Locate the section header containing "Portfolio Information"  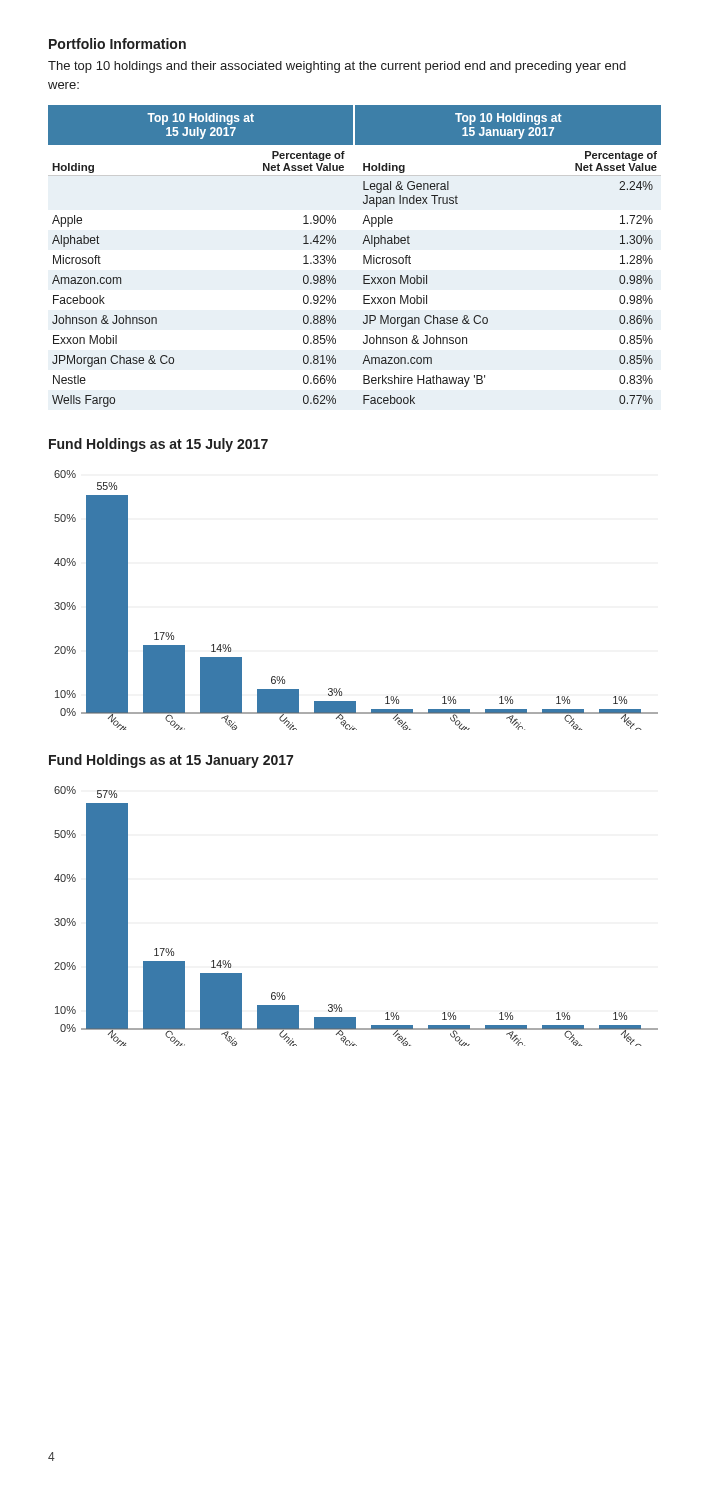(117, 44)
